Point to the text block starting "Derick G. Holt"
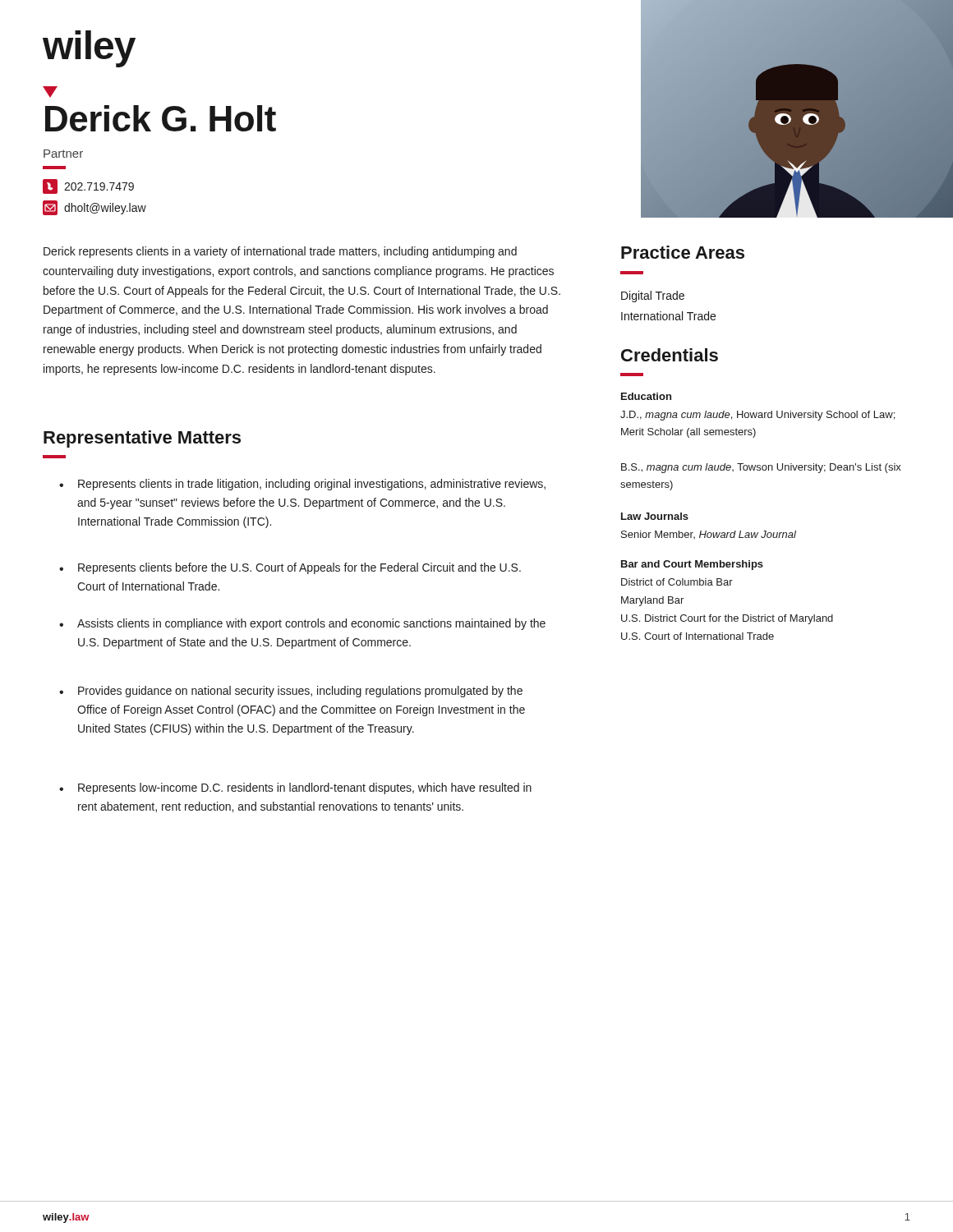This screenshot has width=953, height=1232. (159, 119)
